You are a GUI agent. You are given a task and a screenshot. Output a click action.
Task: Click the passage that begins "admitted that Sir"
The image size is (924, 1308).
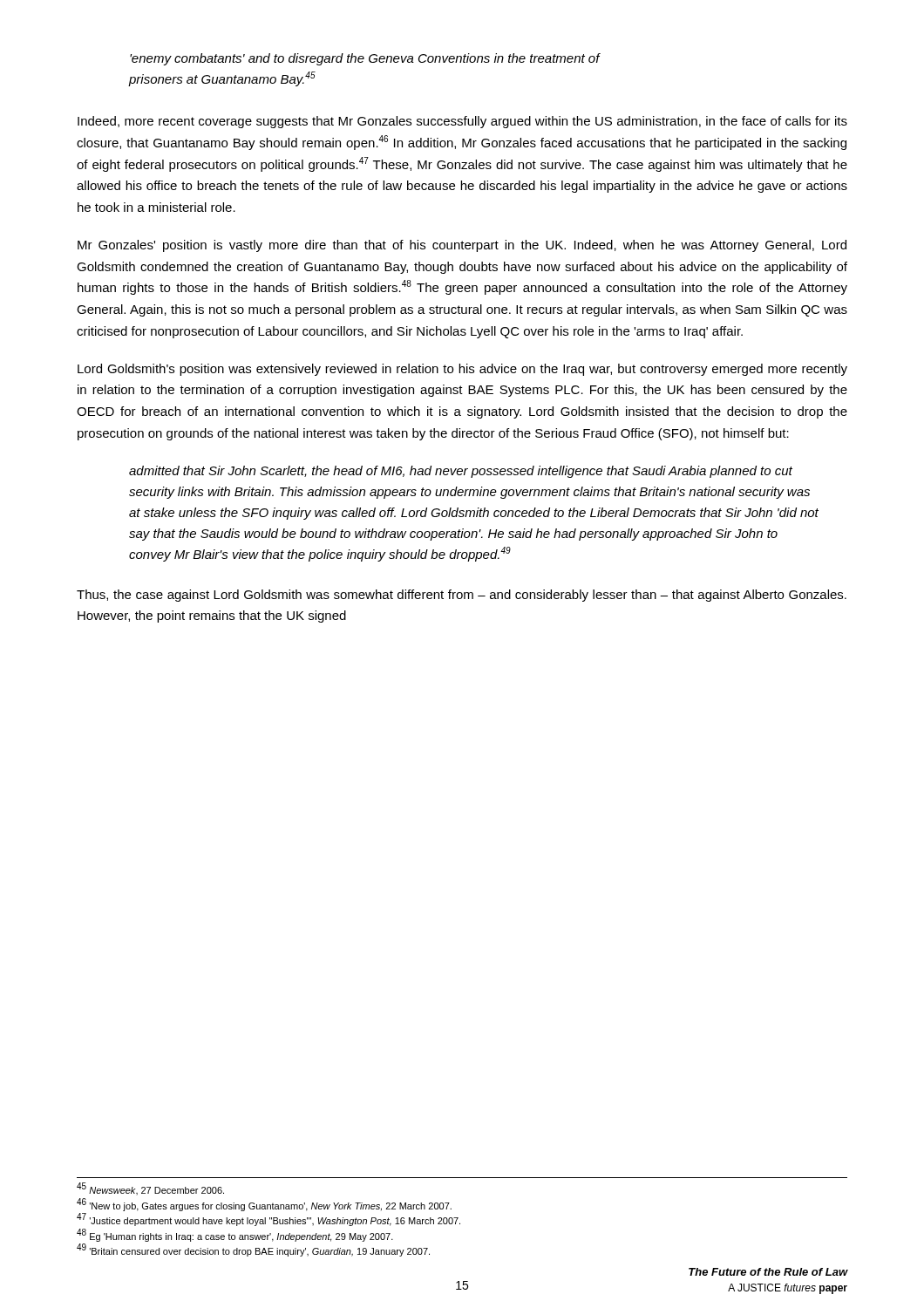pos(475,512)
